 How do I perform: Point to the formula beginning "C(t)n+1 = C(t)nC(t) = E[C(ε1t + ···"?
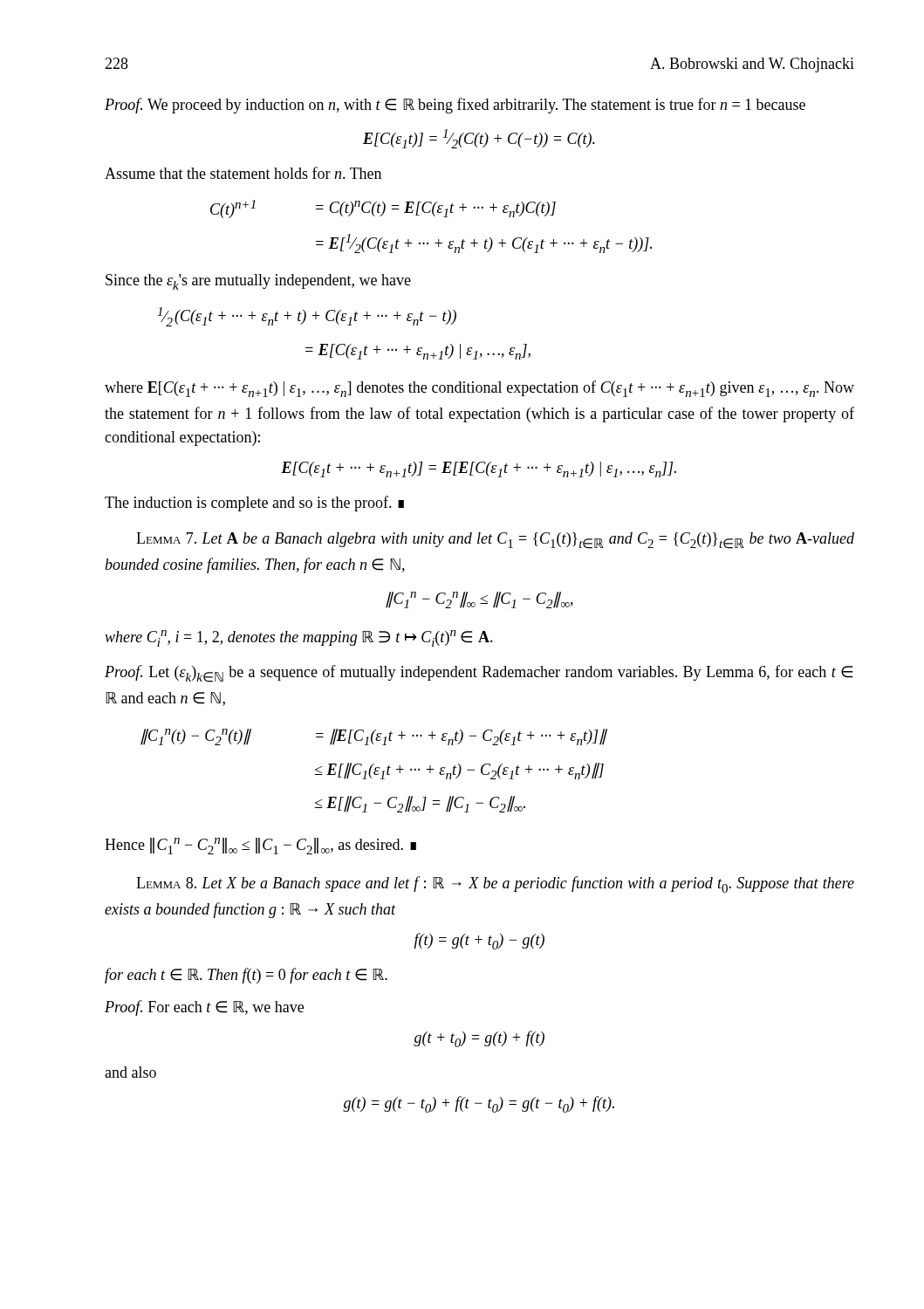532,226
